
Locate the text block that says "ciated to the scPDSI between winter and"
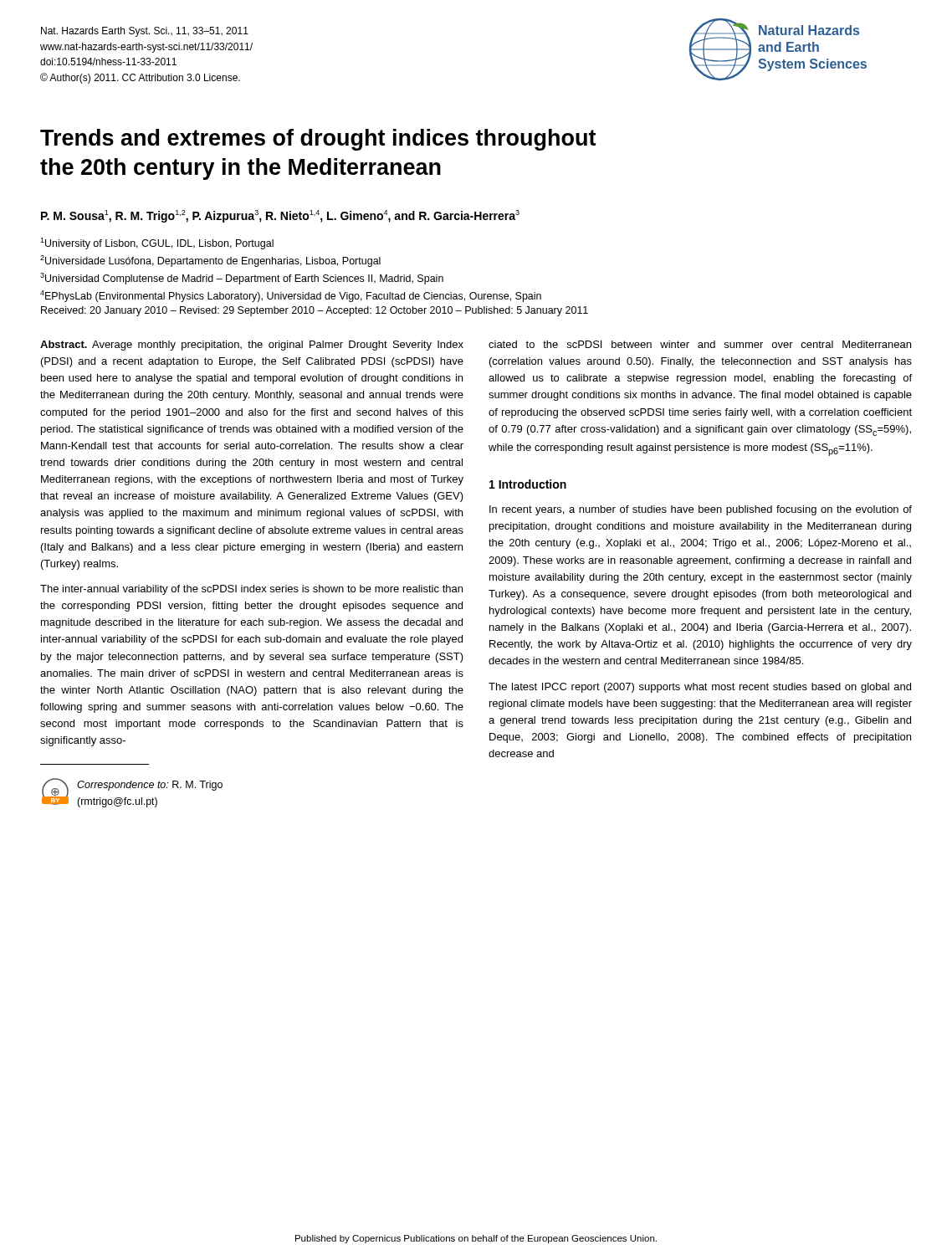[700, 397]
